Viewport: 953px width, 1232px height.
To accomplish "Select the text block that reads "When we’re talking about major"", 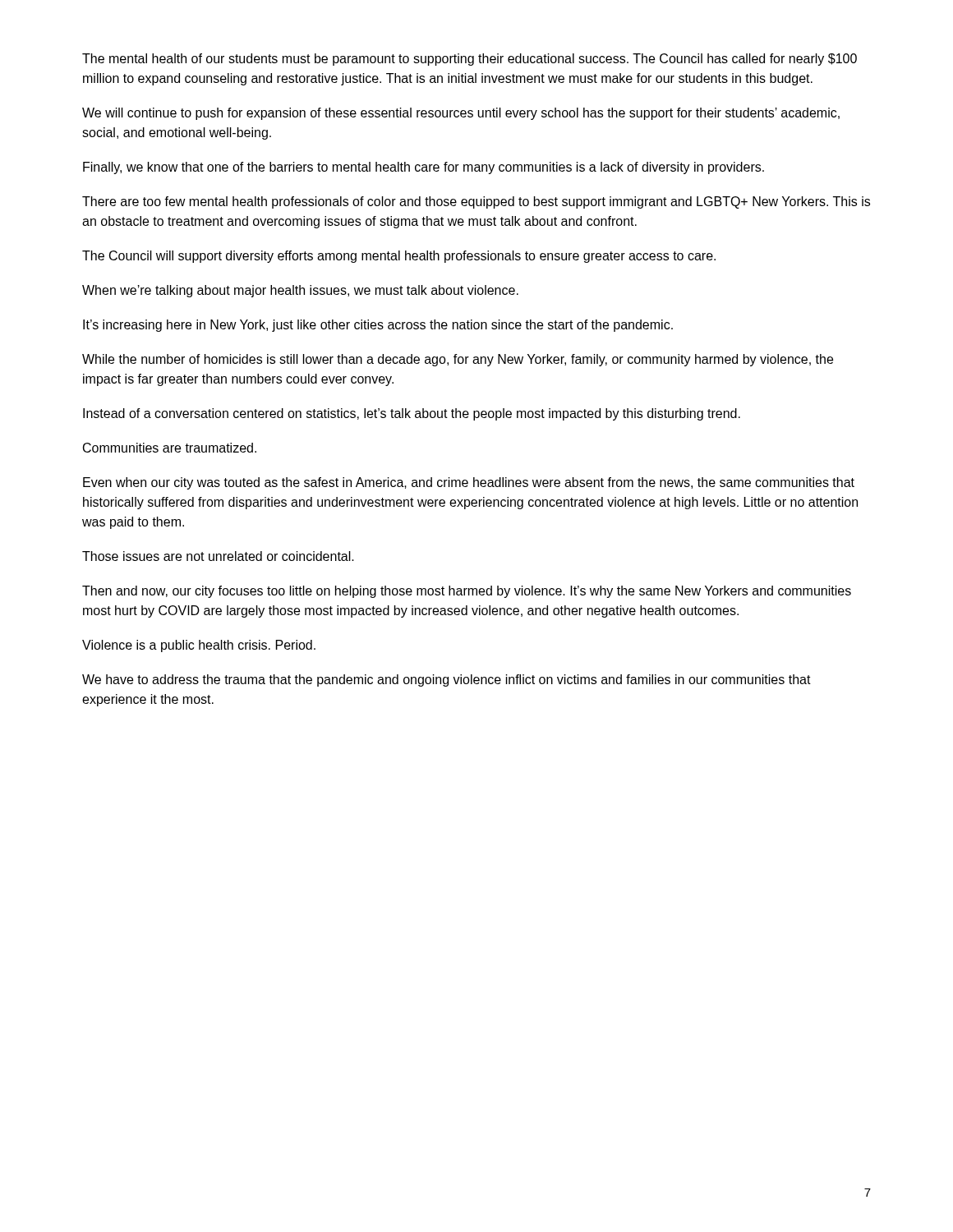I will click(301, 290).
